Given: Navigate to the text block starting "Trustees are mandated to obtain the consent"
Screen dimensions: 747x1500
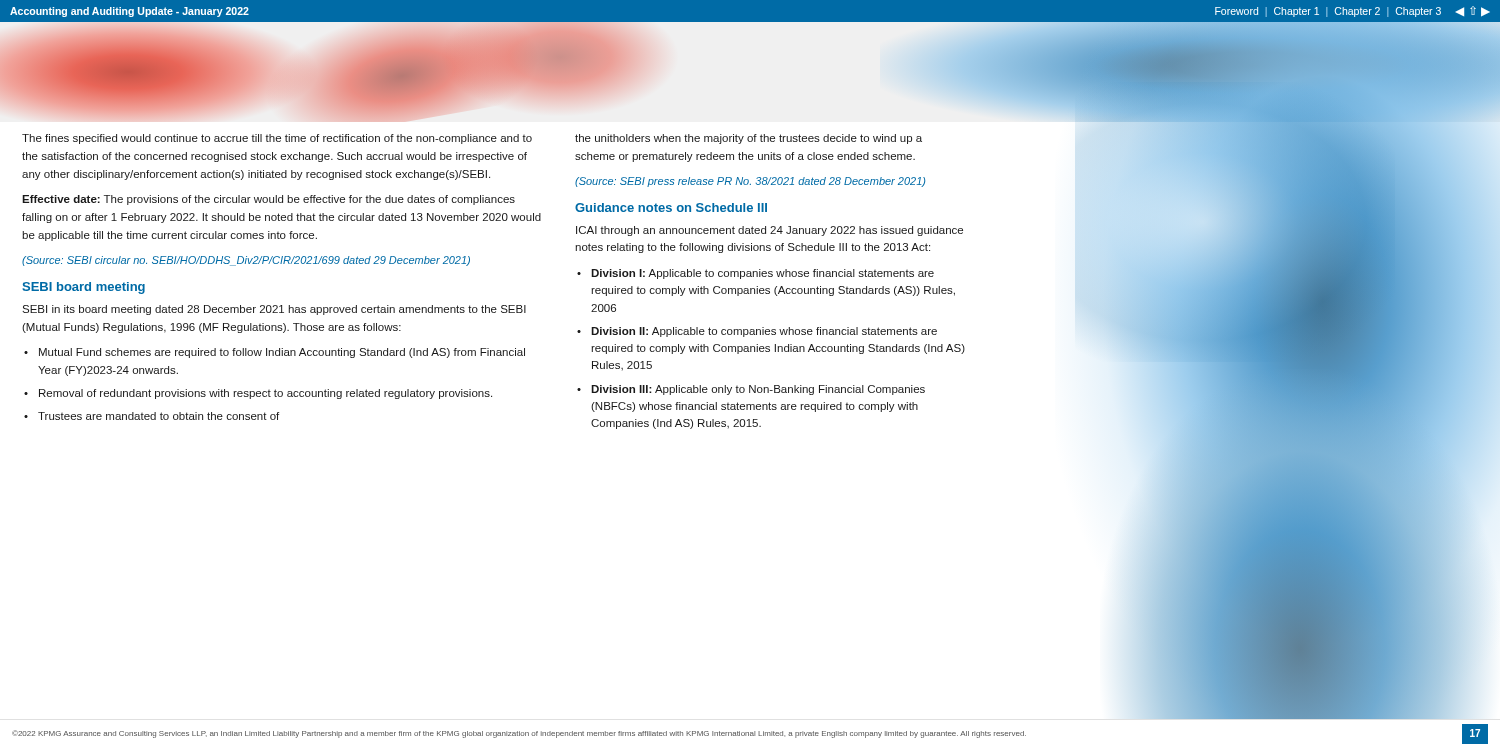Looking at the screenshot, I should click(x=159, y=416).
